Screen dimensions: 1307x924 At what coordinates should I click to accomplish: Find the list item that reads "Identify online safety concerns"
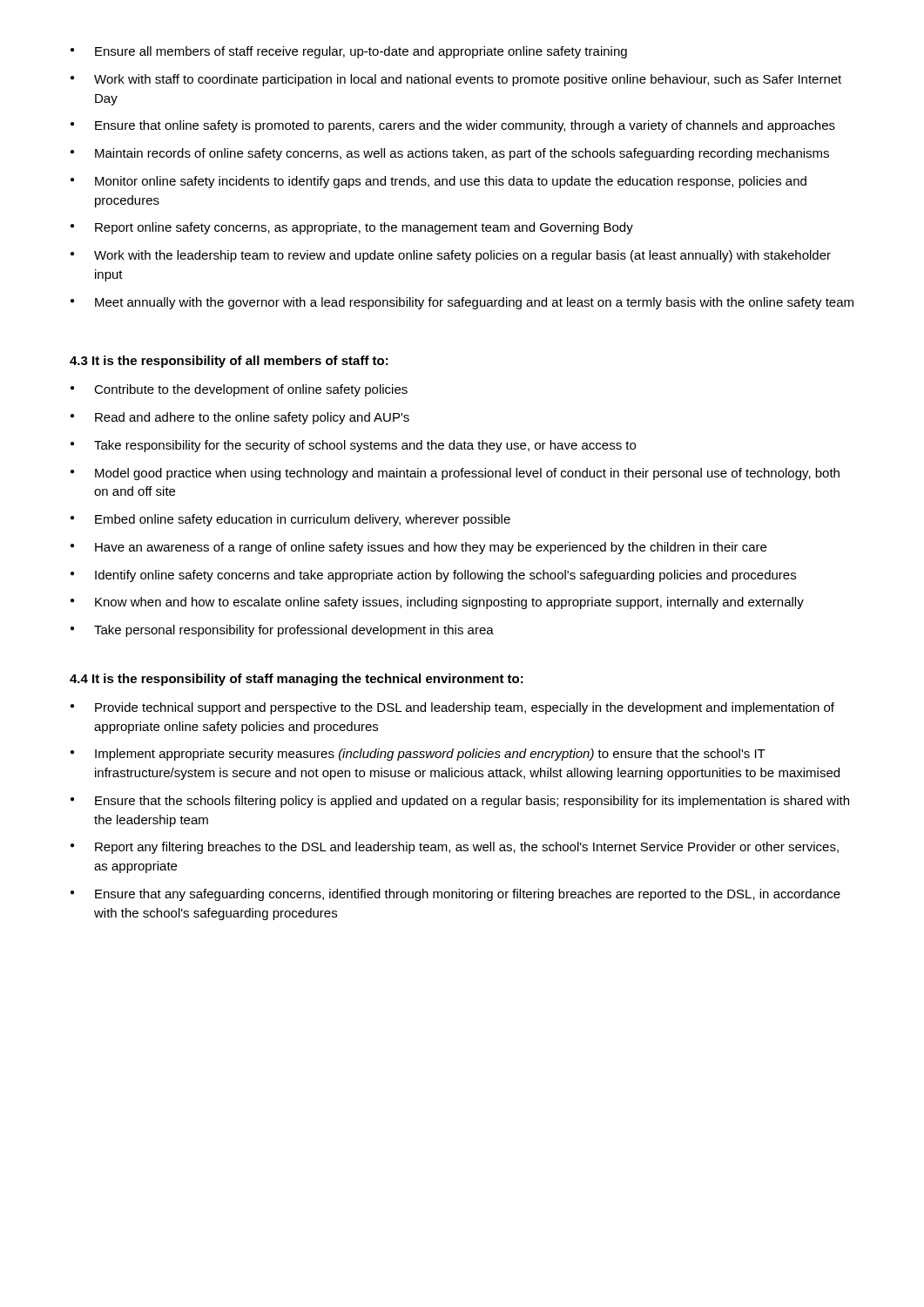click(462, 574)
